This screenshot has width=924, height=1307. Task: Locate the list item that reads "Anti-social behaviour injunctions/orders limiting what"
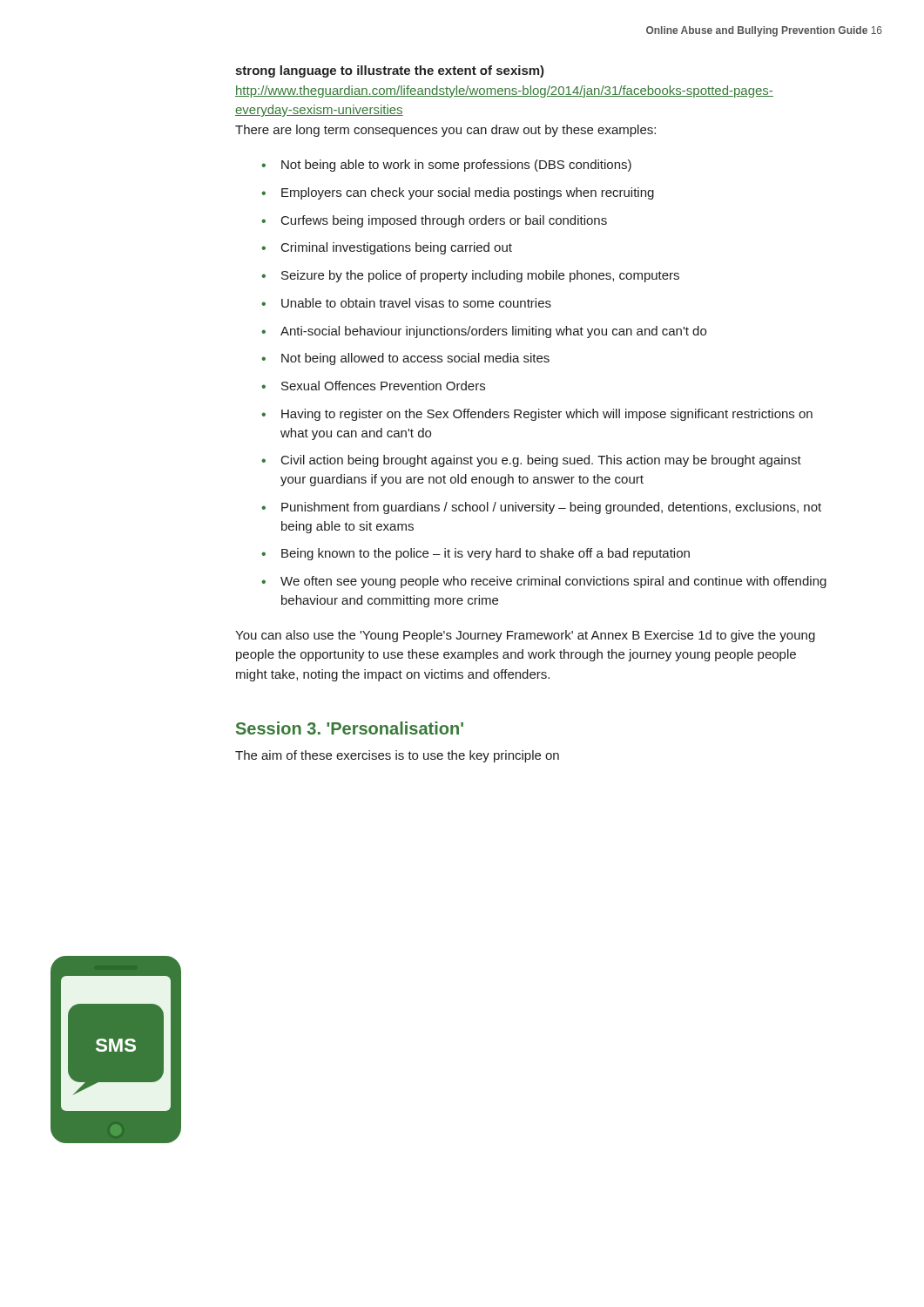pos(494,330)
